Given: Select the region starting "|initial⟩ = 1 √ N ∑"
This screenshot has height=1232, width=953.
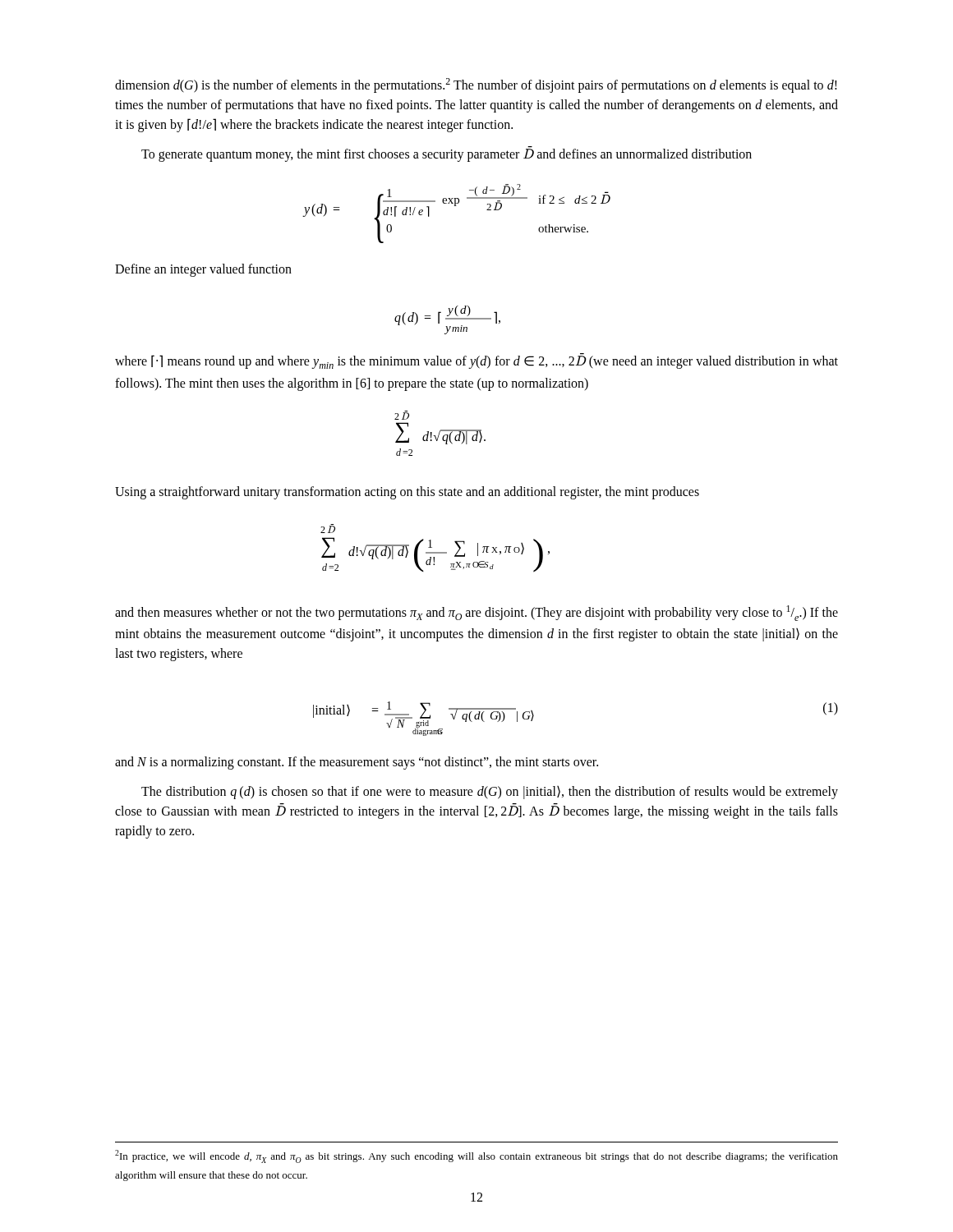Looking at the screenshot, I should (412, 718).
